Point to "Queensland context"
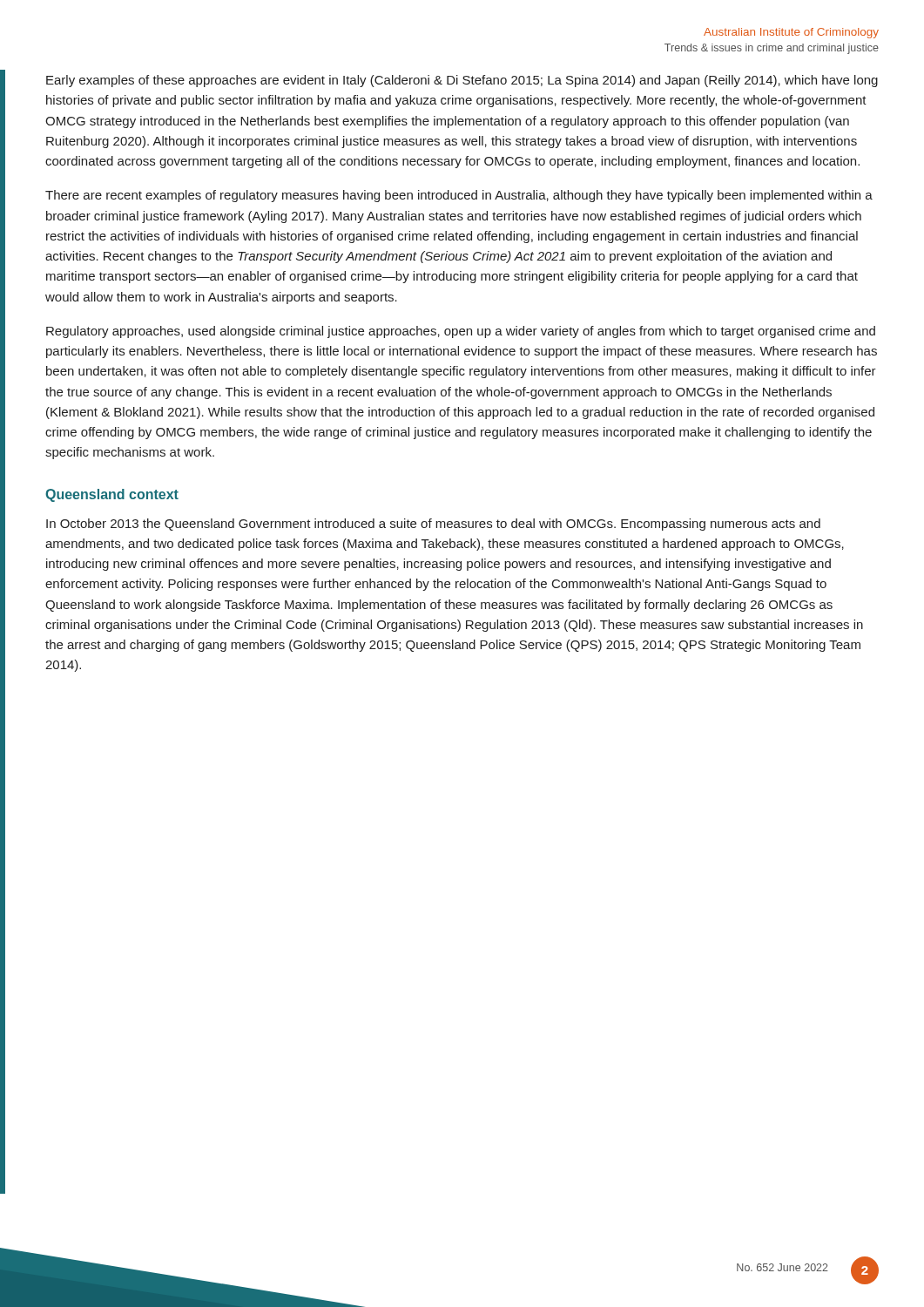The width and height of the screenshot is (924, 1307). click(112, 494)
